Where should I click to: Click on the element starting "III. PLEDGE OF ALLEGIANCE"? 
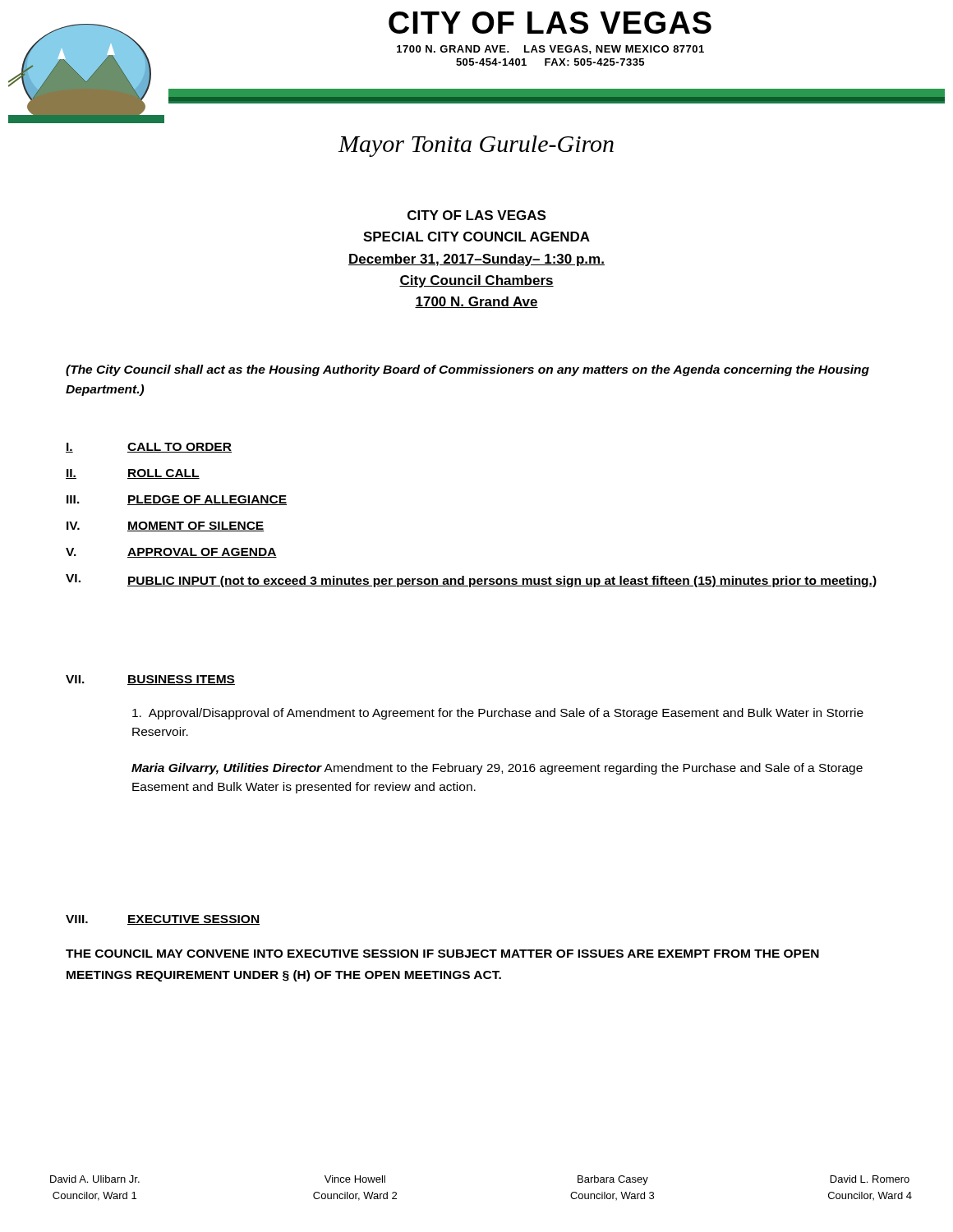[x=176, y=499]
